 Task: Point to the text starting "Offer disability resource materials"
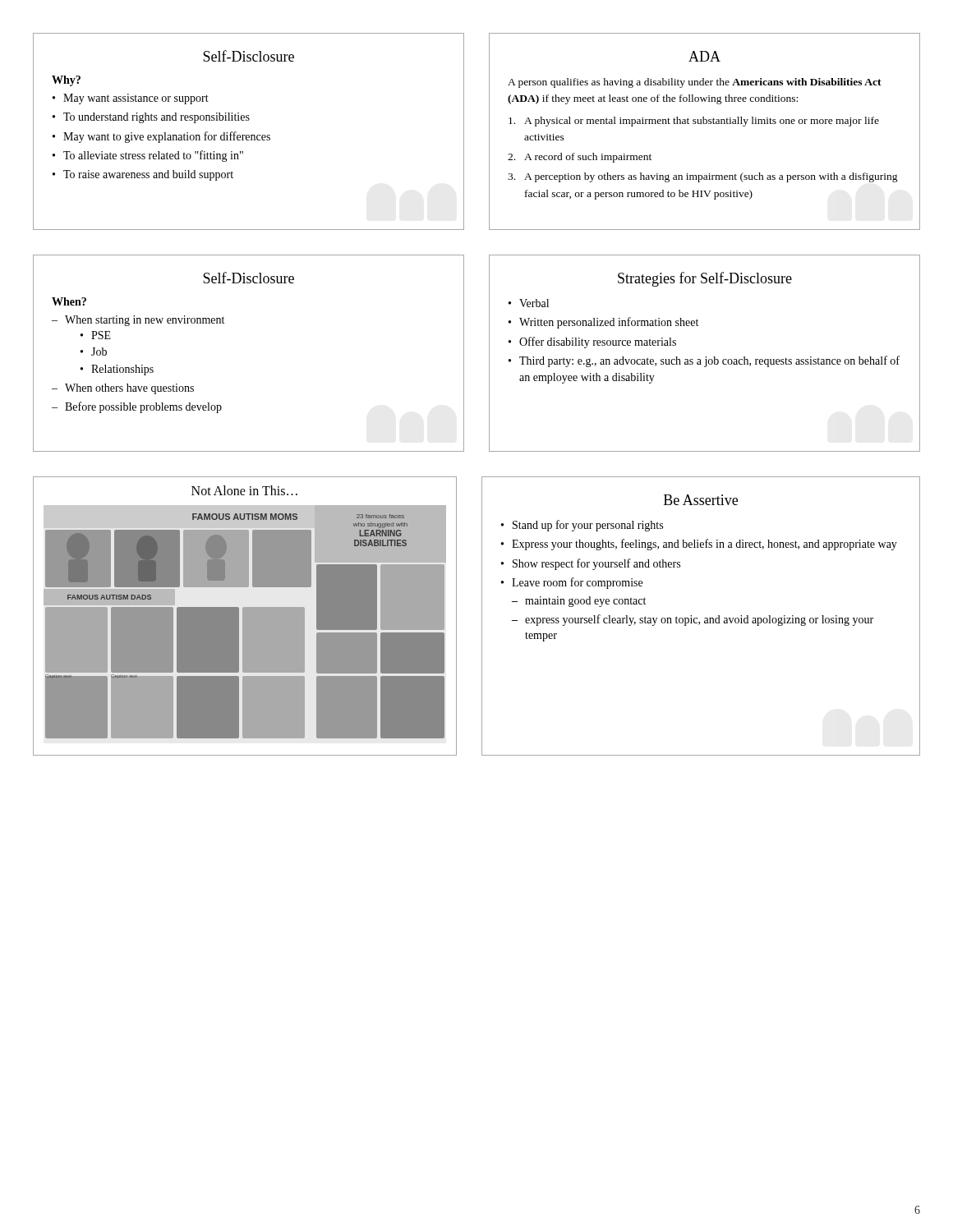(598, 342)
